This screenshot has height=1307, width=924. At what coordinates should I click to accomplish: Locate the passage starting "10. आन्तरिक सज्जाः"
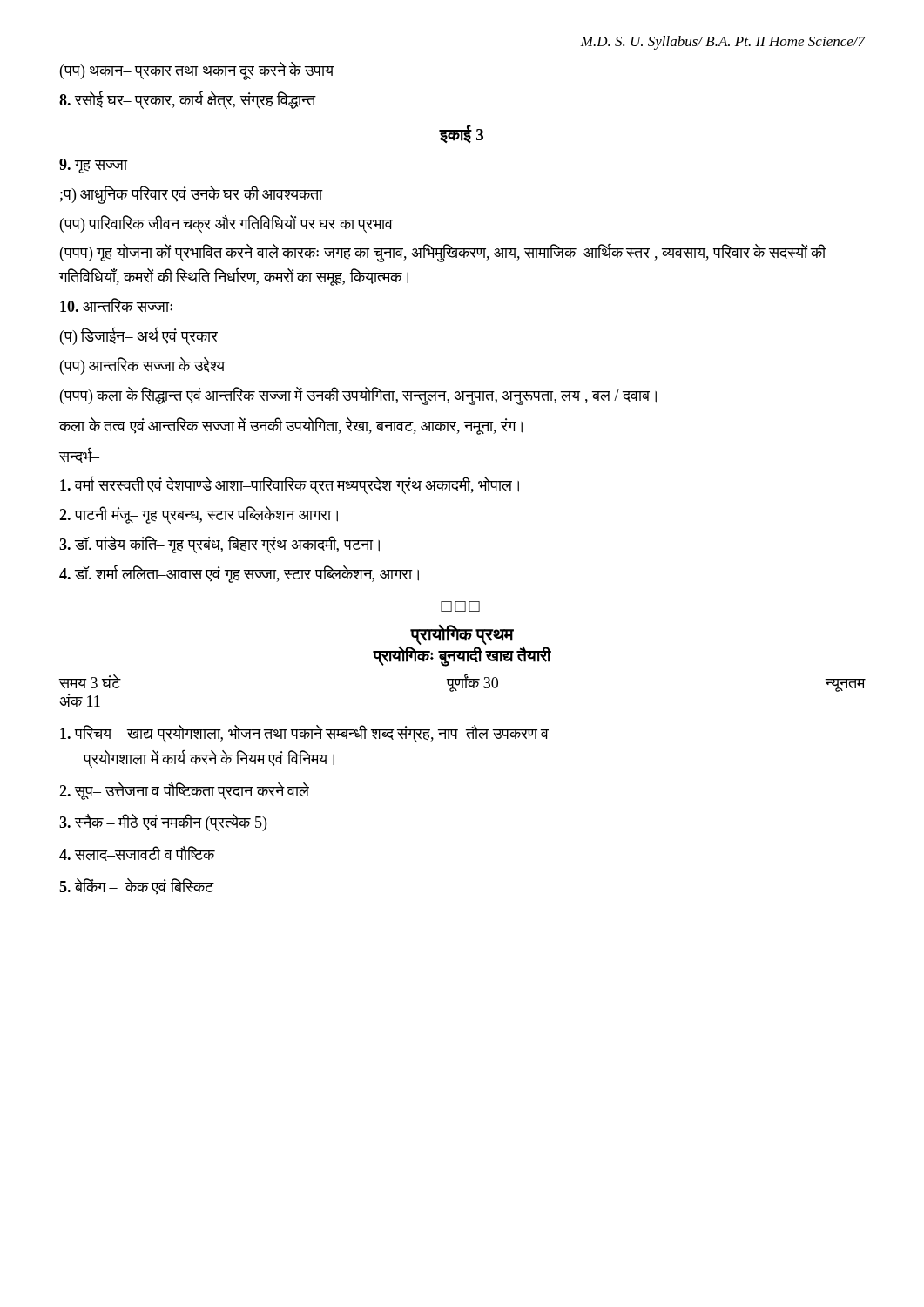coord(116,307)
